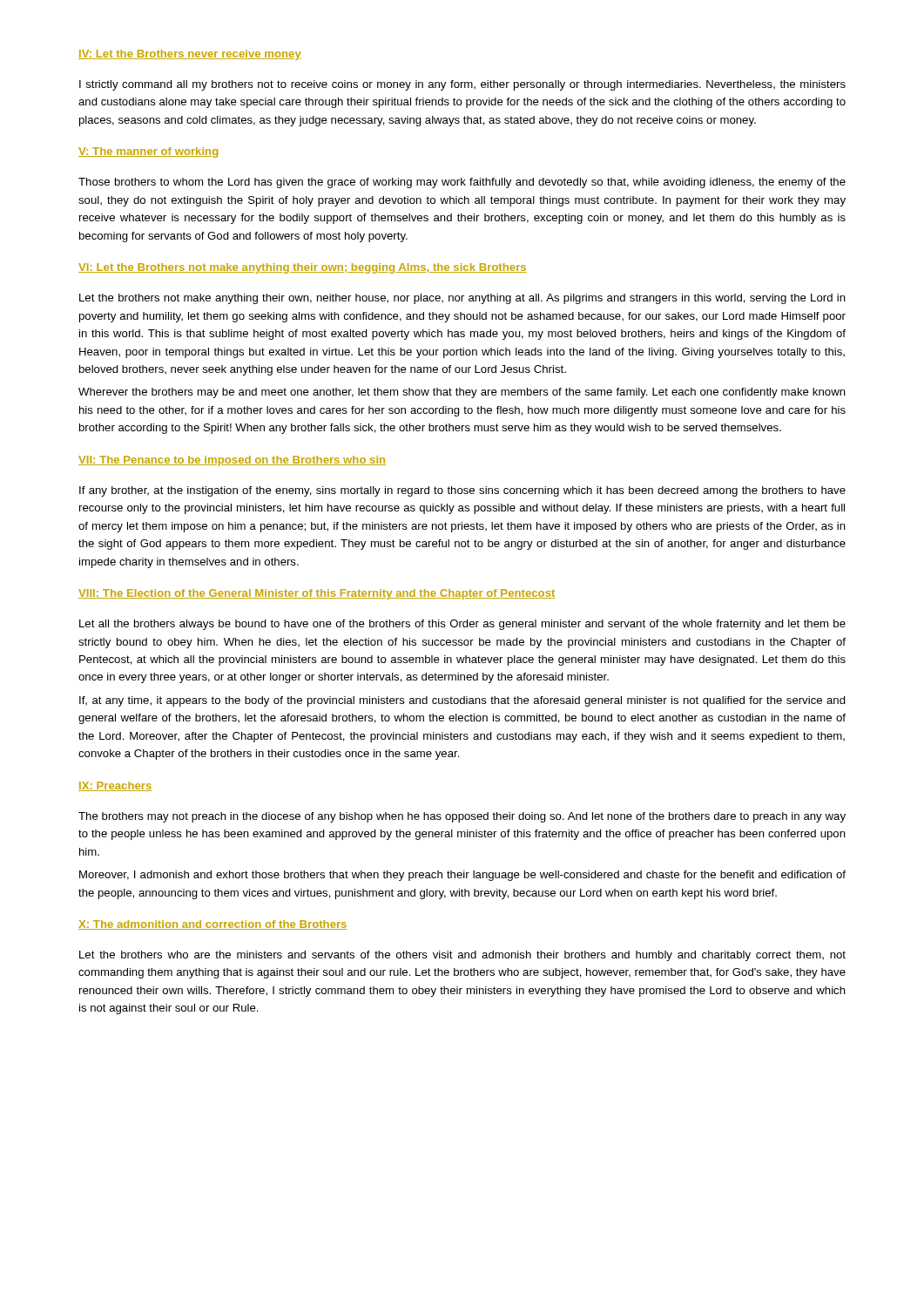The image size is (924, 1307).
Task: Click the section header that begins "X: The admonition and"
Action: tap(212, 925)
